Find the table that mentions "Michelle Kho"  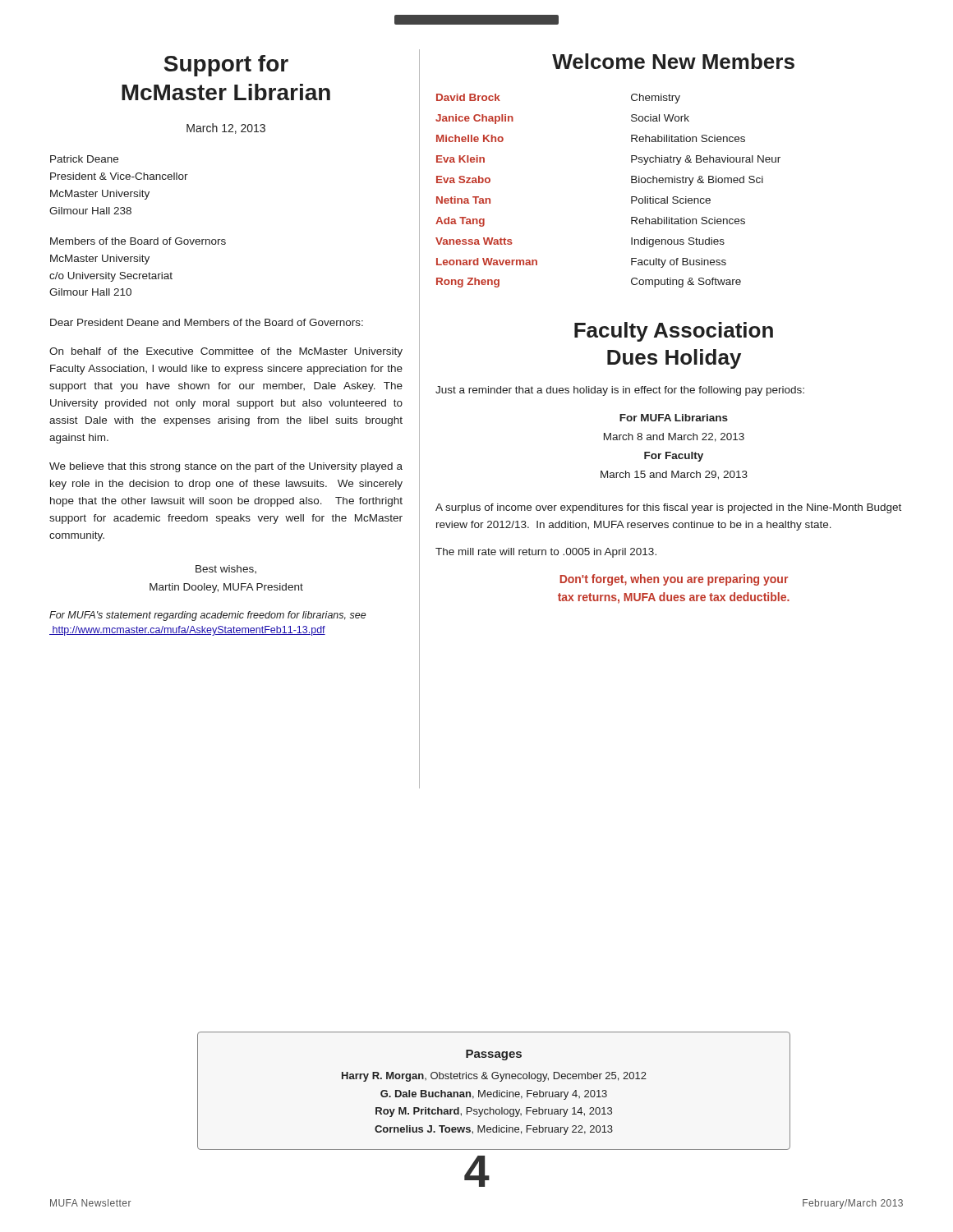click(x=674, y=190)
